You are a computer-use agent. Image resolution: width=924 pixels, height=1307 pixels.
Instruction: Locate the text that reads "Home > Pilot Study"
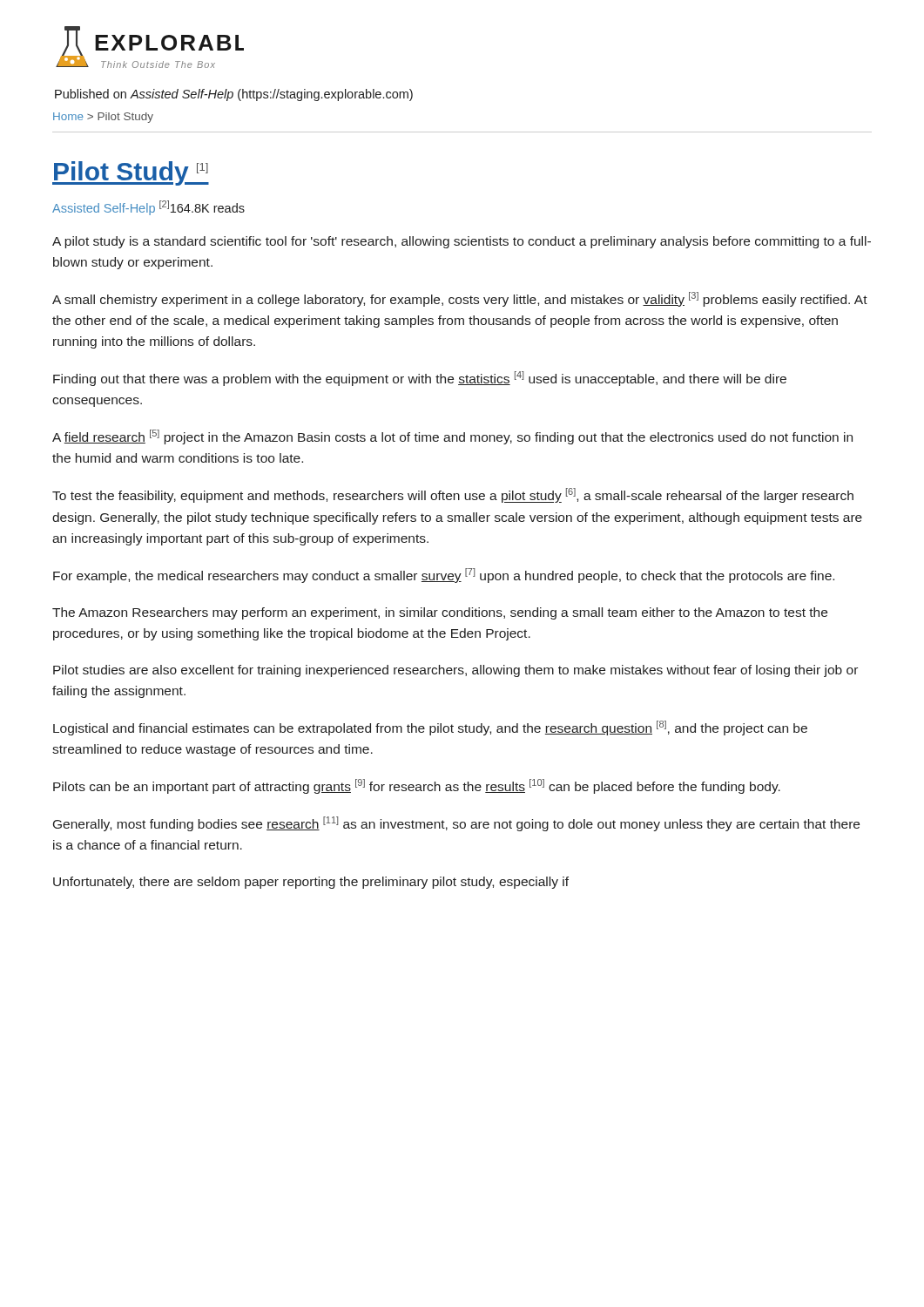pyautogui.click(x=103, y=116)
